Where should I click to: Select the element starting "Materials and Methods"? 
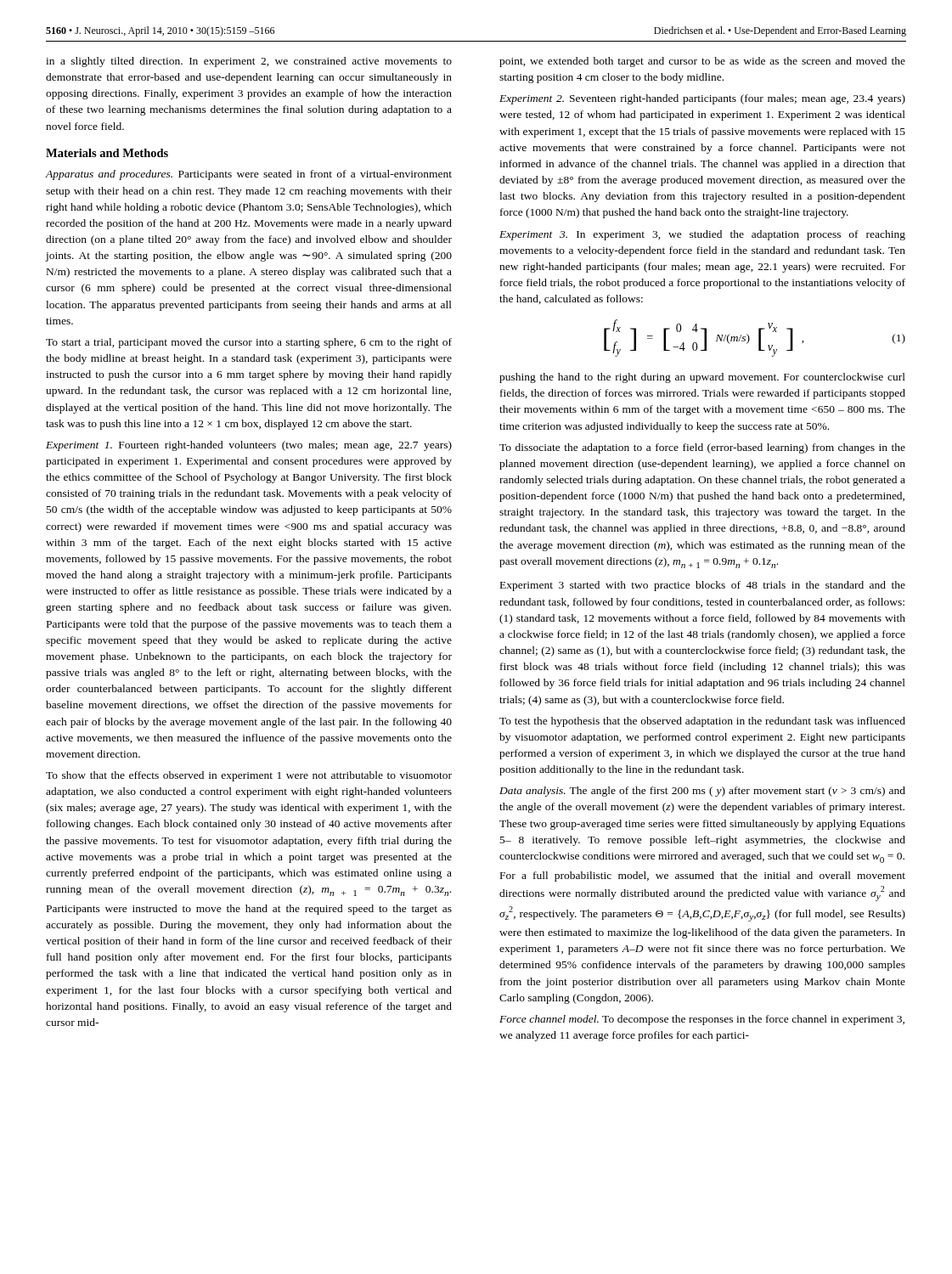pos(107,153)
